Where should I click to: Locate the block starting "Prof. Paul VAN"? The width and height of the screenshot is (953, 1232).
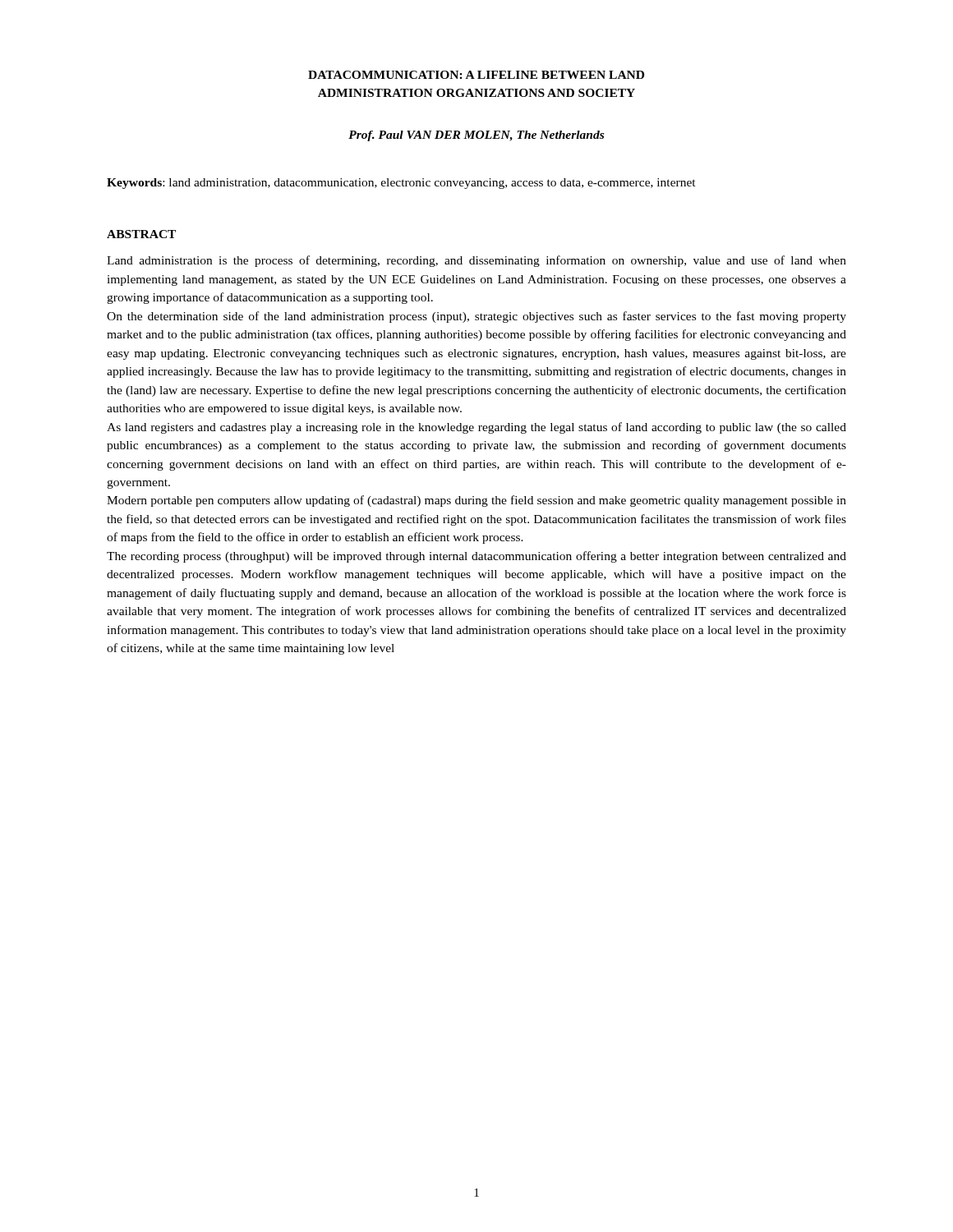476,134
